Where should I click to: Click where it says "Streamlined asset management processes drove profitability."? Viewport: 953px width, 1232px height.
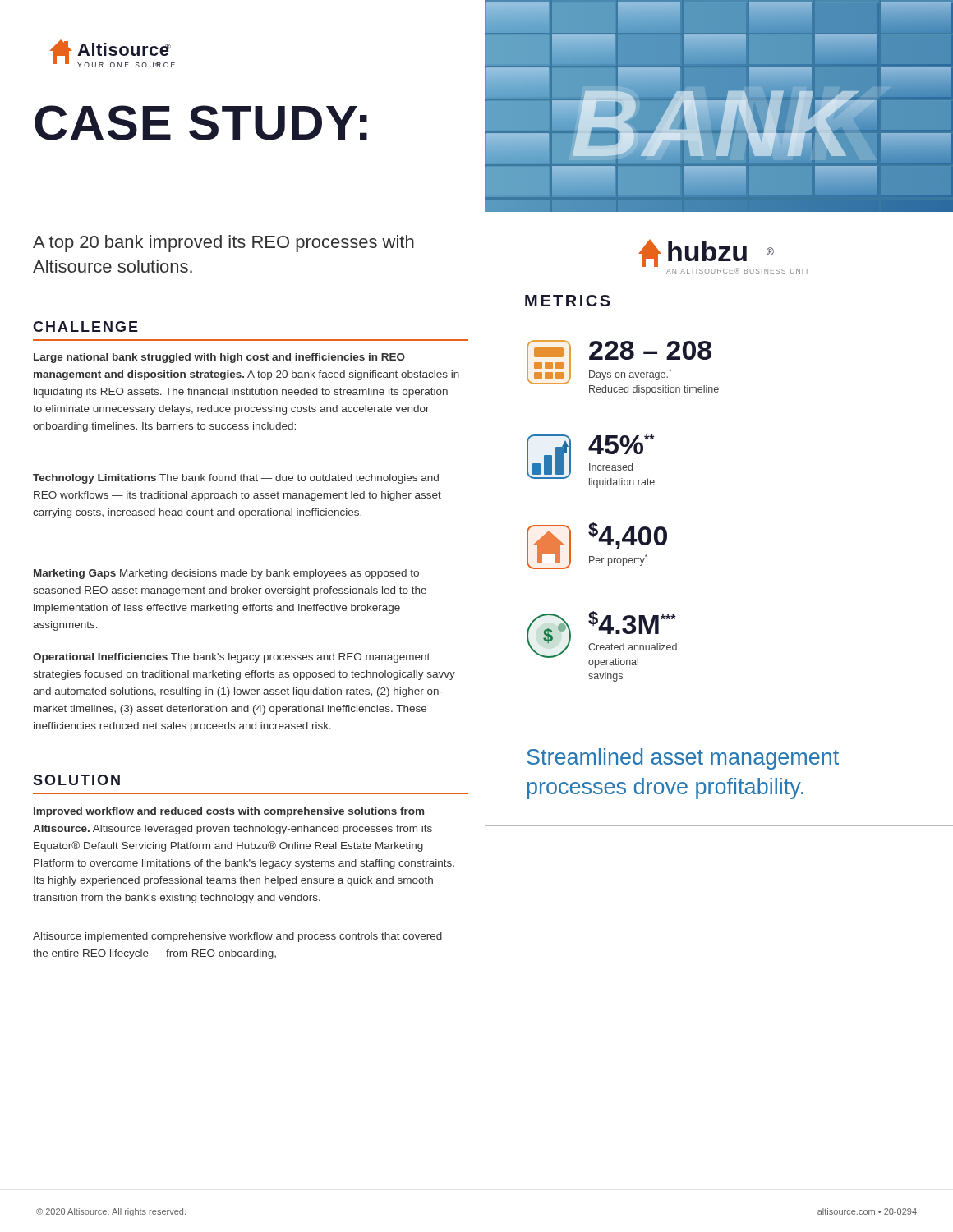coord(719,772)
